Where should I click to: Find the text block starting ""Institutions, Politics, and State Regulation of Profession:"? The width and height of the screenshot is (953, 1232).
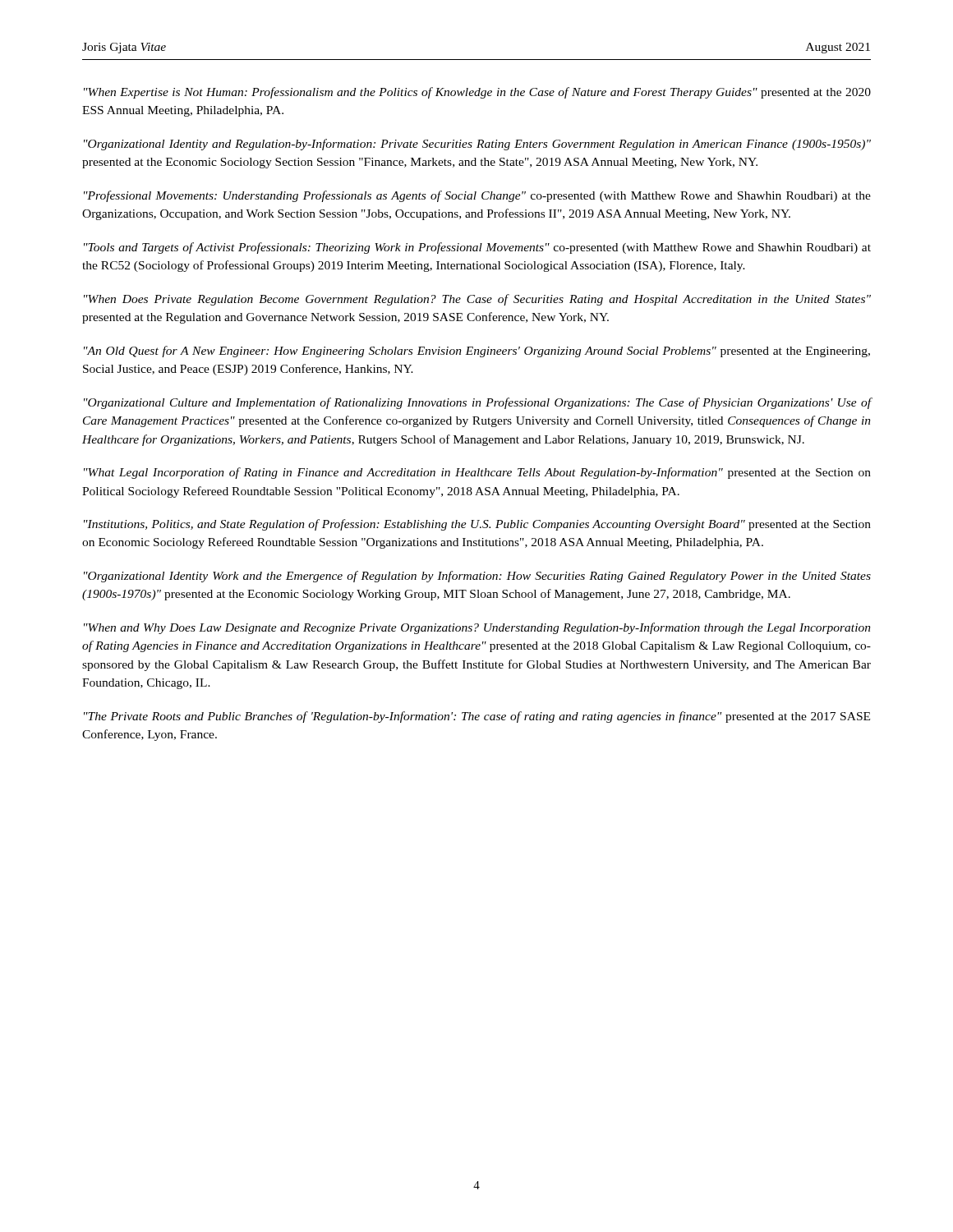(476, 533)
